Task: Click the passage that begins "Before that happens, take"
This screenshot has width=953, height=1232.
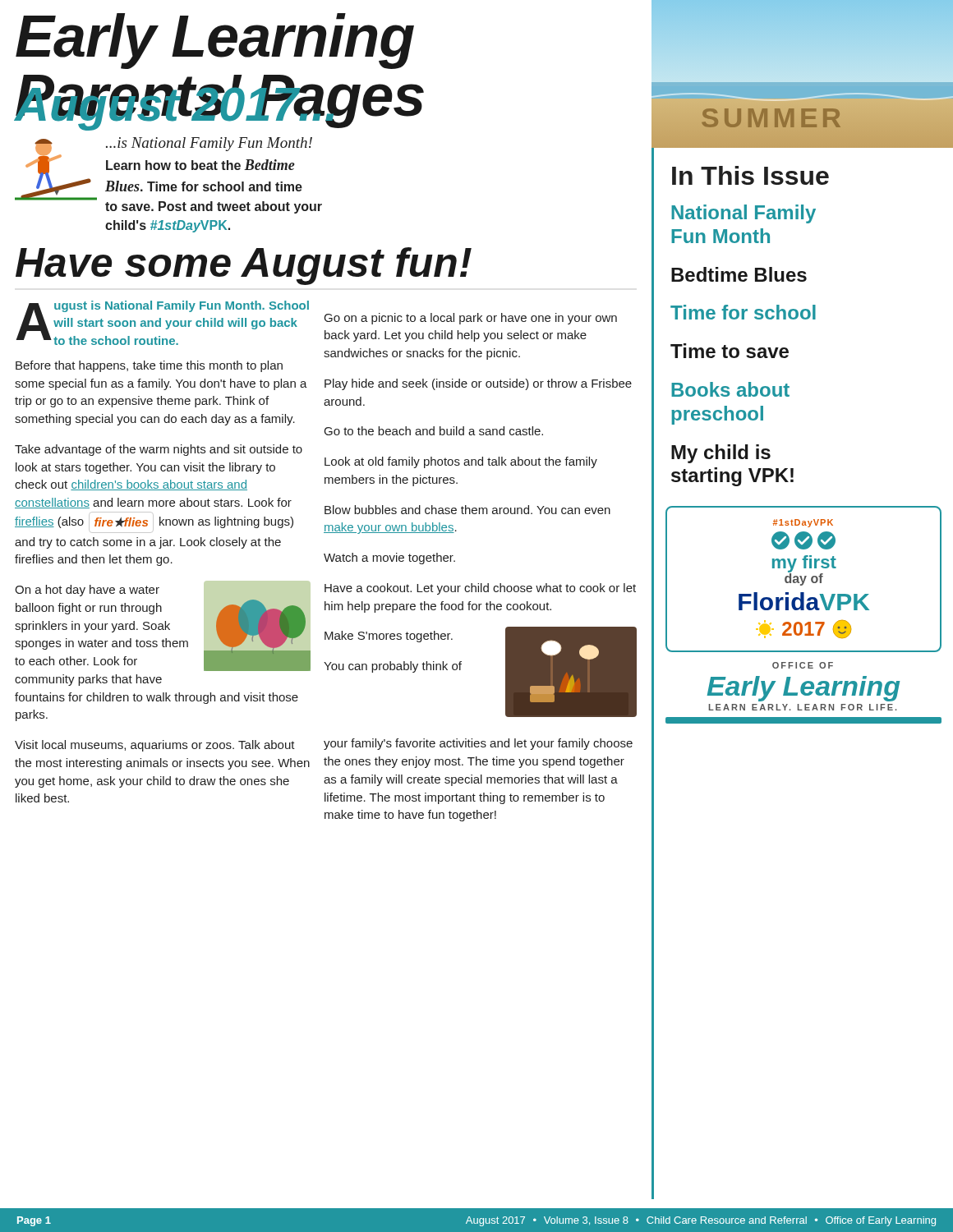Action: pyautogui.click(x=161, y=392)
